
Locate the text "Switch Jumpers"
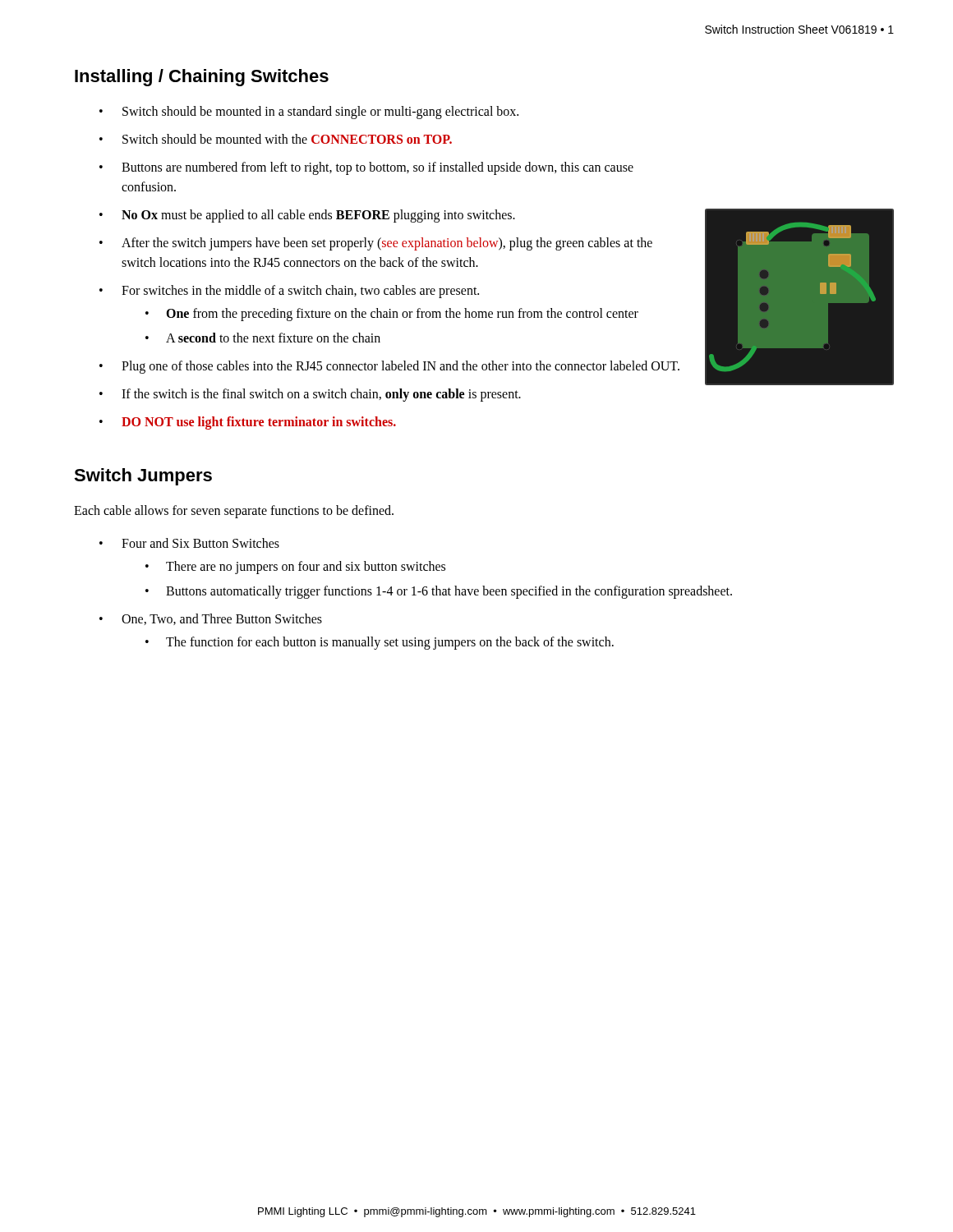pyautogui.click(x=143, y=475)
